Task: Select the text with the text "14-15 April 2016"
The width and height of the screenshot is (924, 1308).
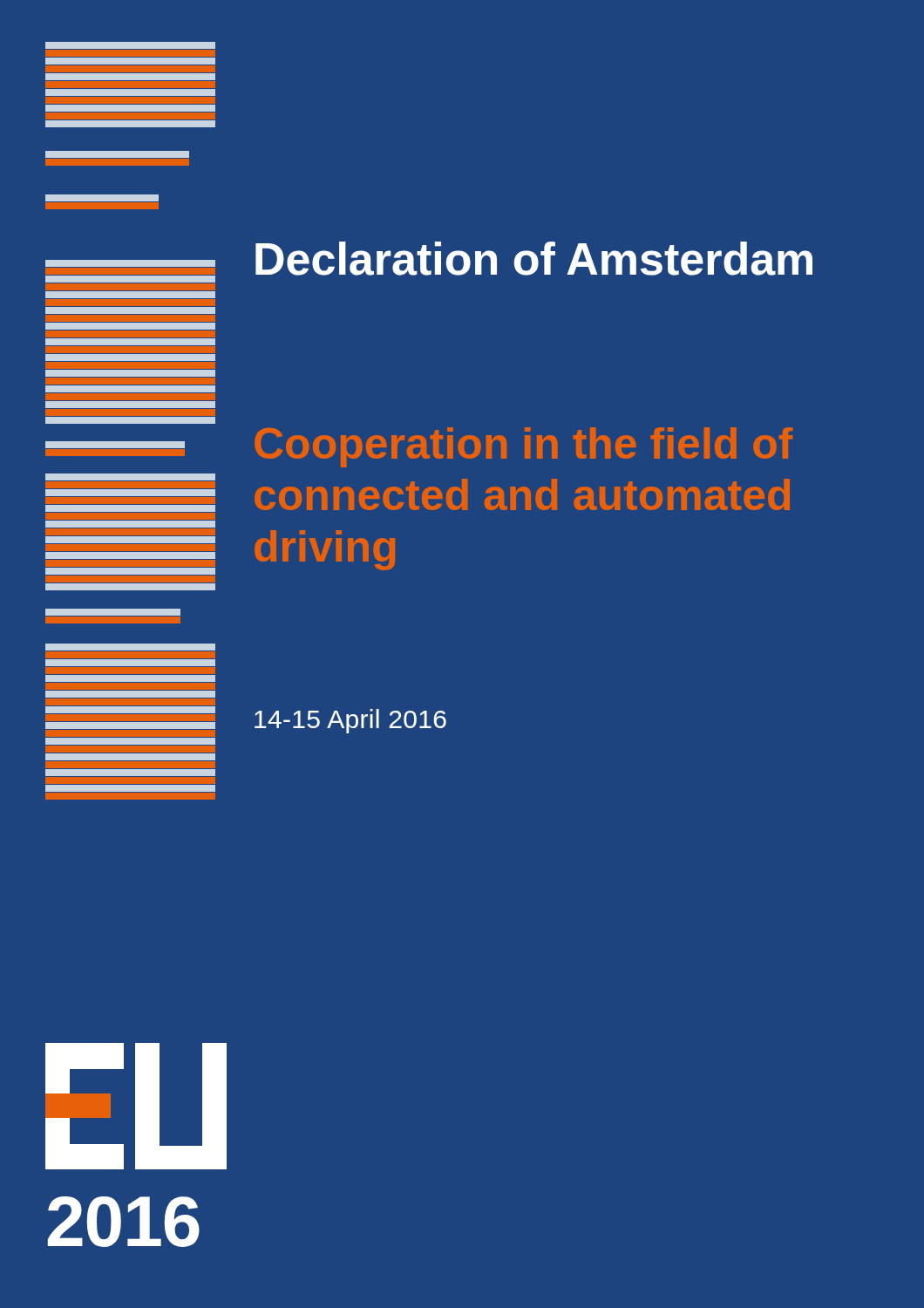Action: click(350, 719)
